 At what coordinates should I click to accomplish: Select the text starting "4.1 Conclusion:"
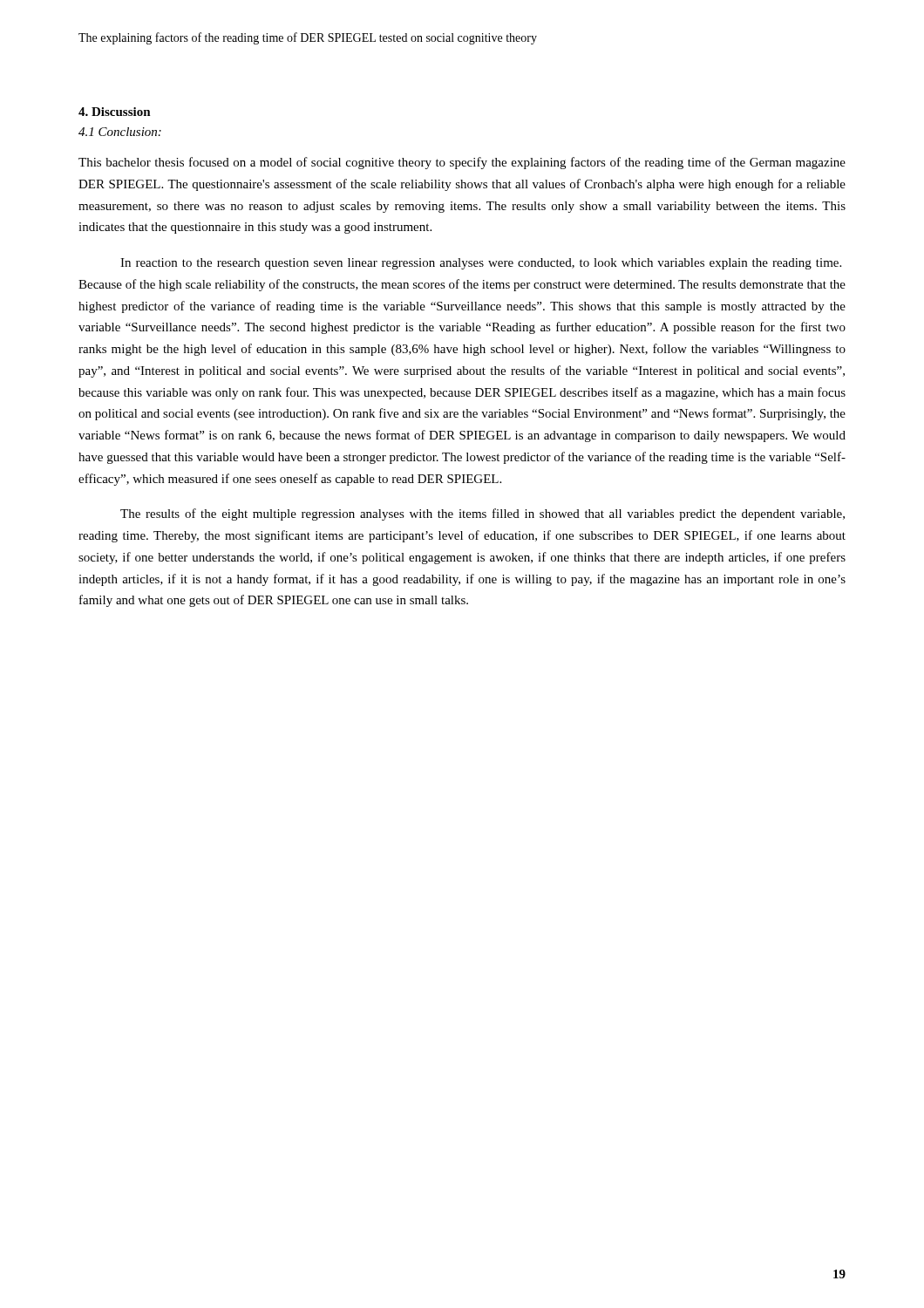tap(120, 132)
